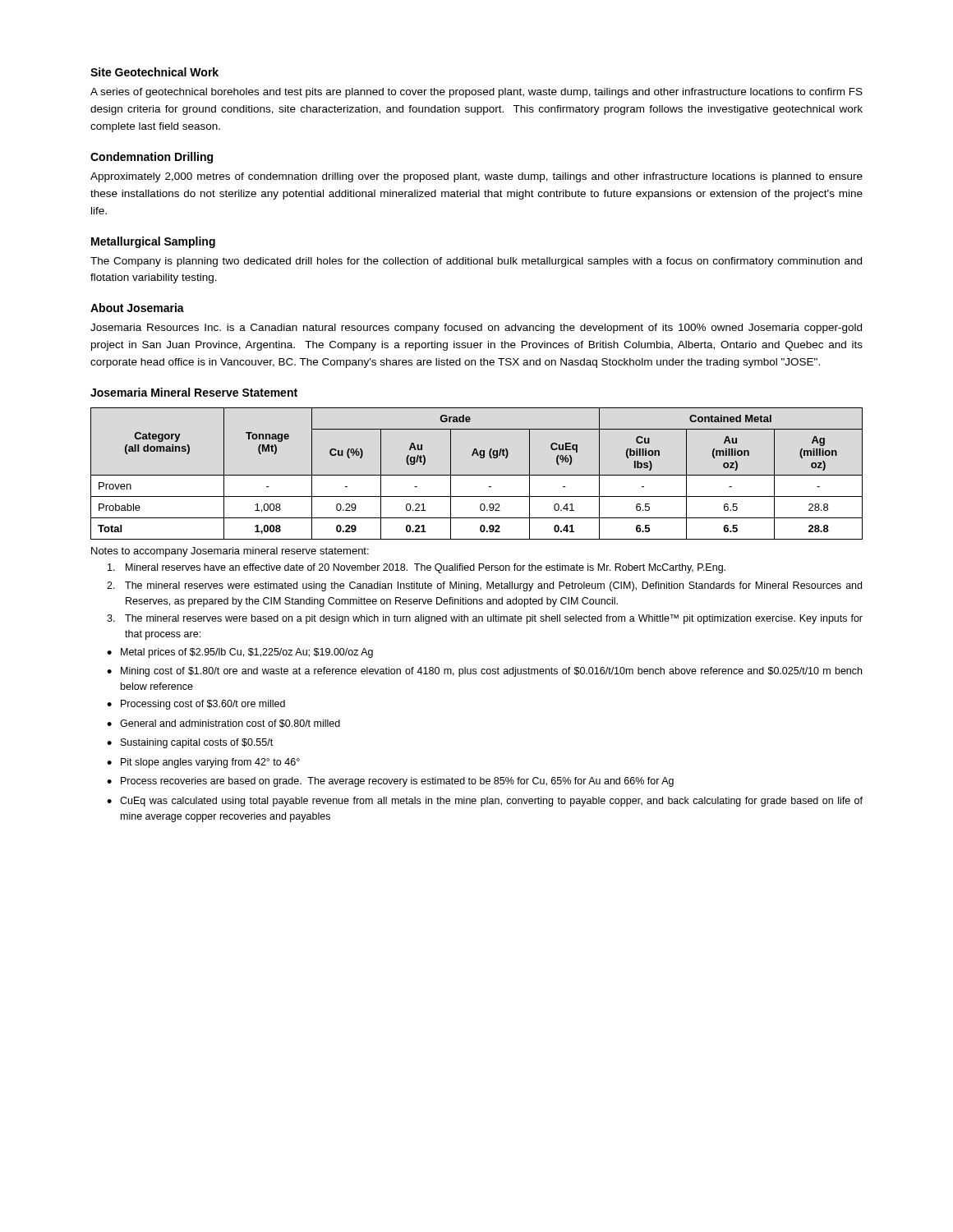This screenshot has width=953, height=1232.
Task: Locate the caption that says "Notes to accompany Josemaria mineral reserve"
Action: [x=230, y=551]
